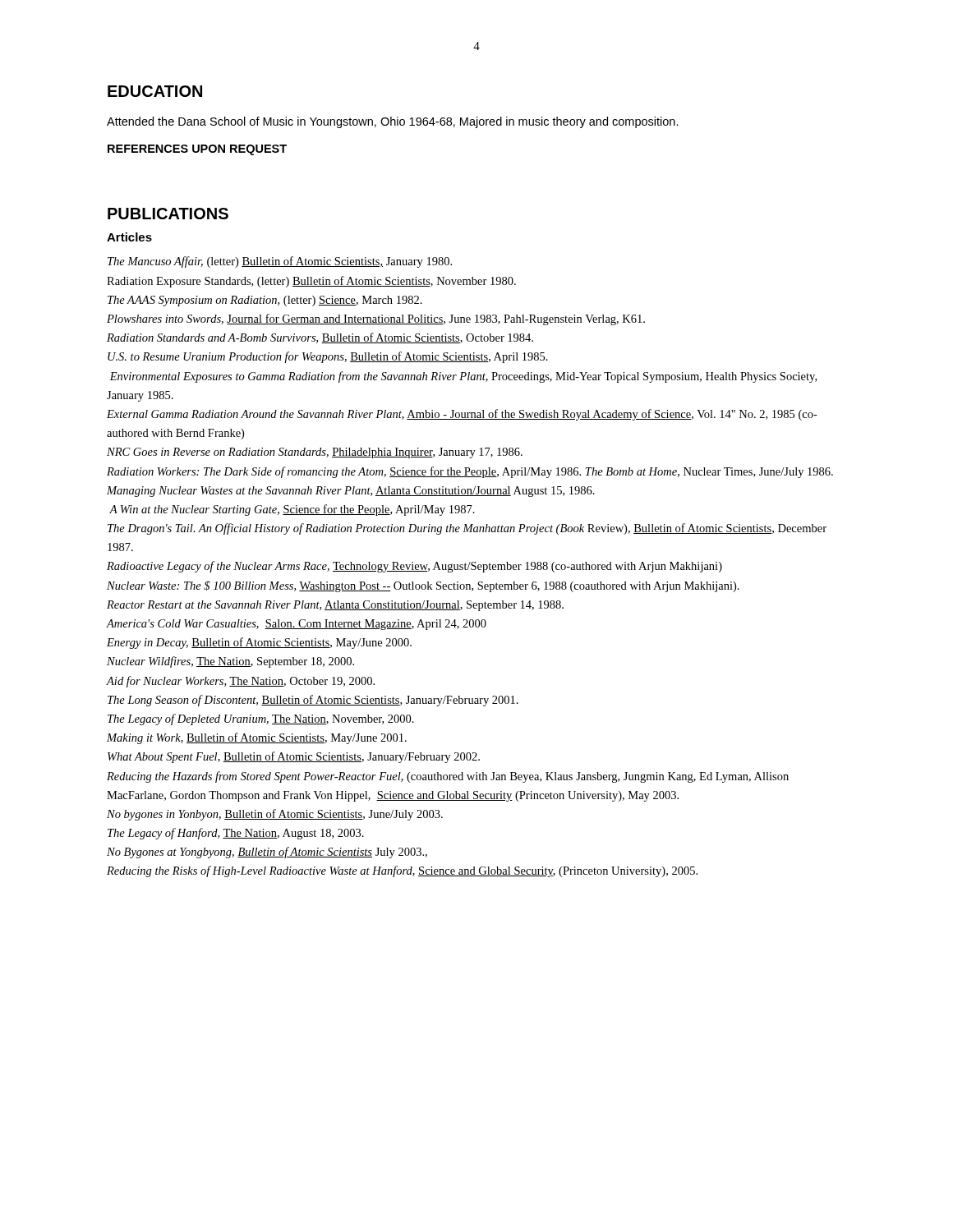Point to the passage starting "Managing Nuclear Wastes at the"
953x1232 pixels.
pyautogui.click(x=351, y=490)
